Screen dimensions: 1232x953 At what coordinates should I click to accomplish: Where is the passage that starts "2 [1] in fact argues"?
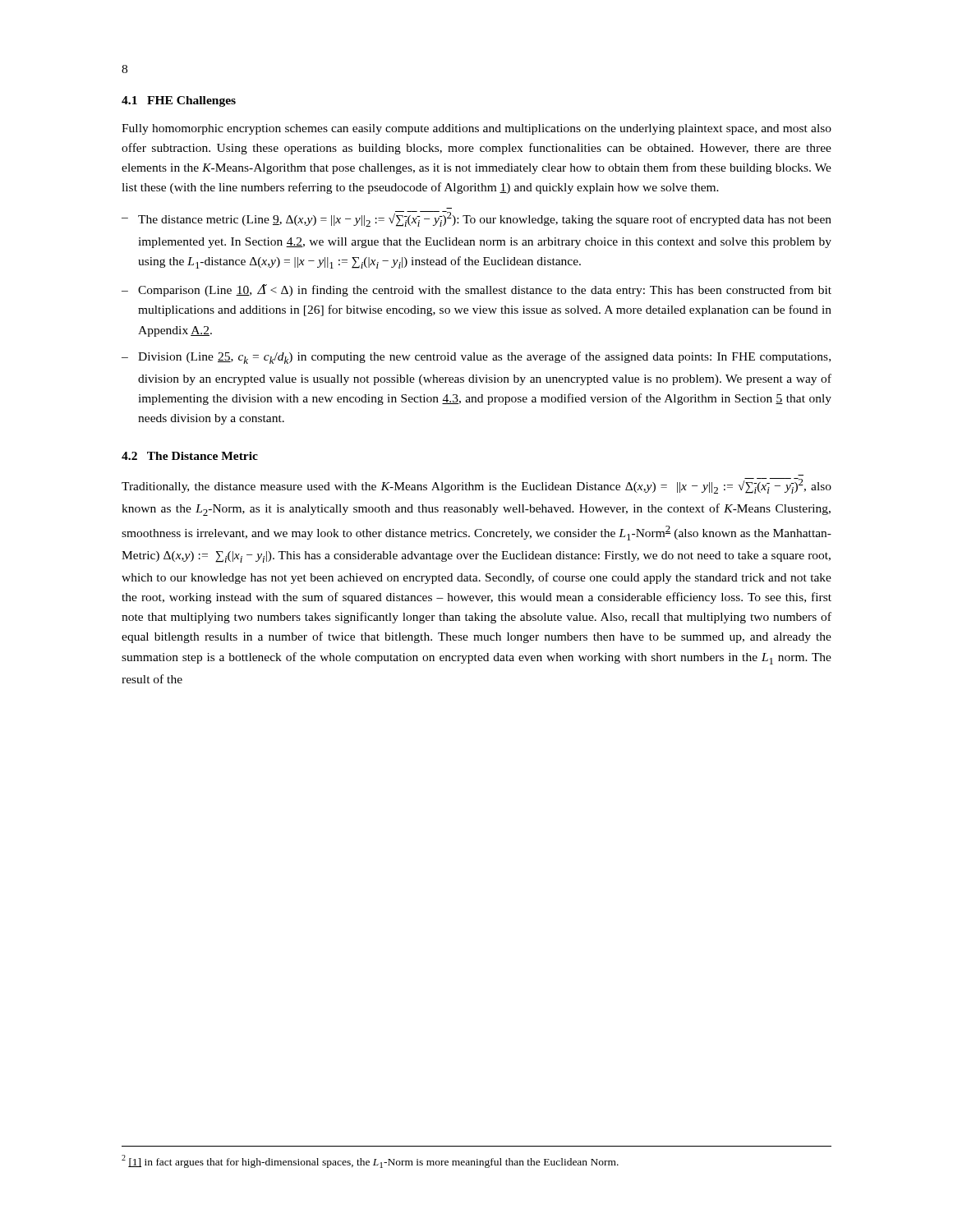tap(476, 1162)
